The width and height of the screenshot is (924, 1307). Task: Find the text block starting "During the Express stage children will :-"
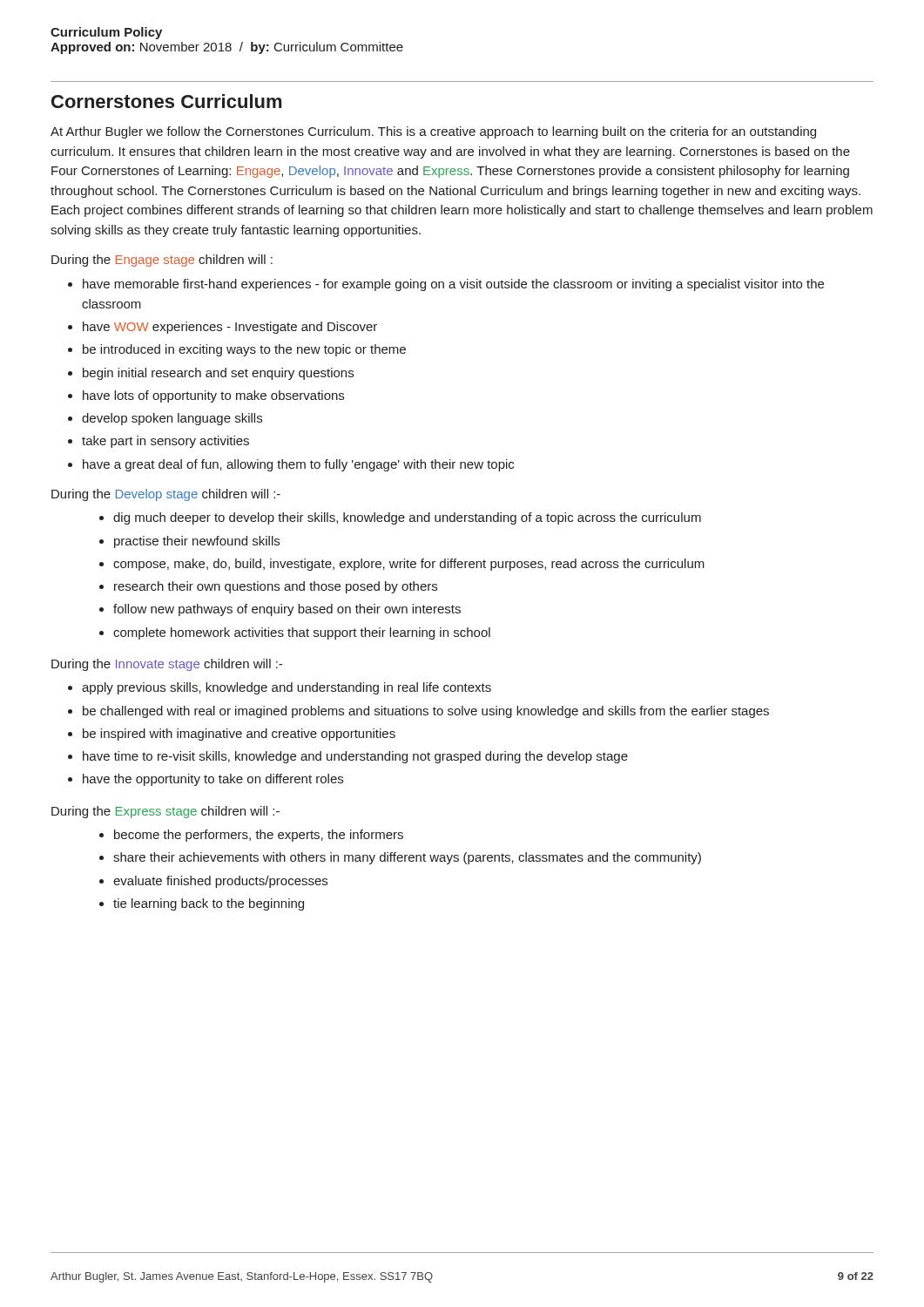coord(165,812)
